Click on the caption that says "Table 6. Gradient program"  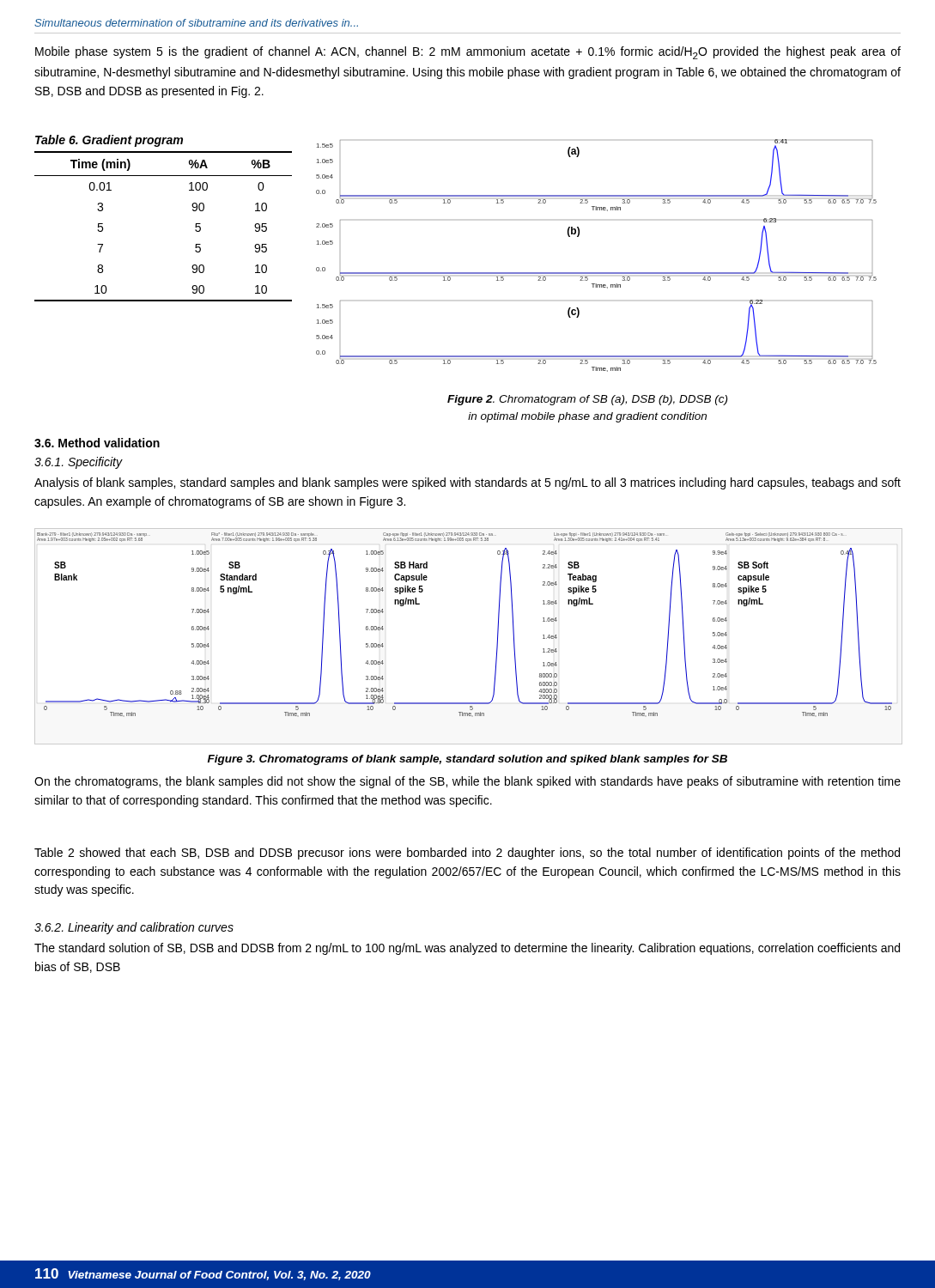[x=109, y=140]
